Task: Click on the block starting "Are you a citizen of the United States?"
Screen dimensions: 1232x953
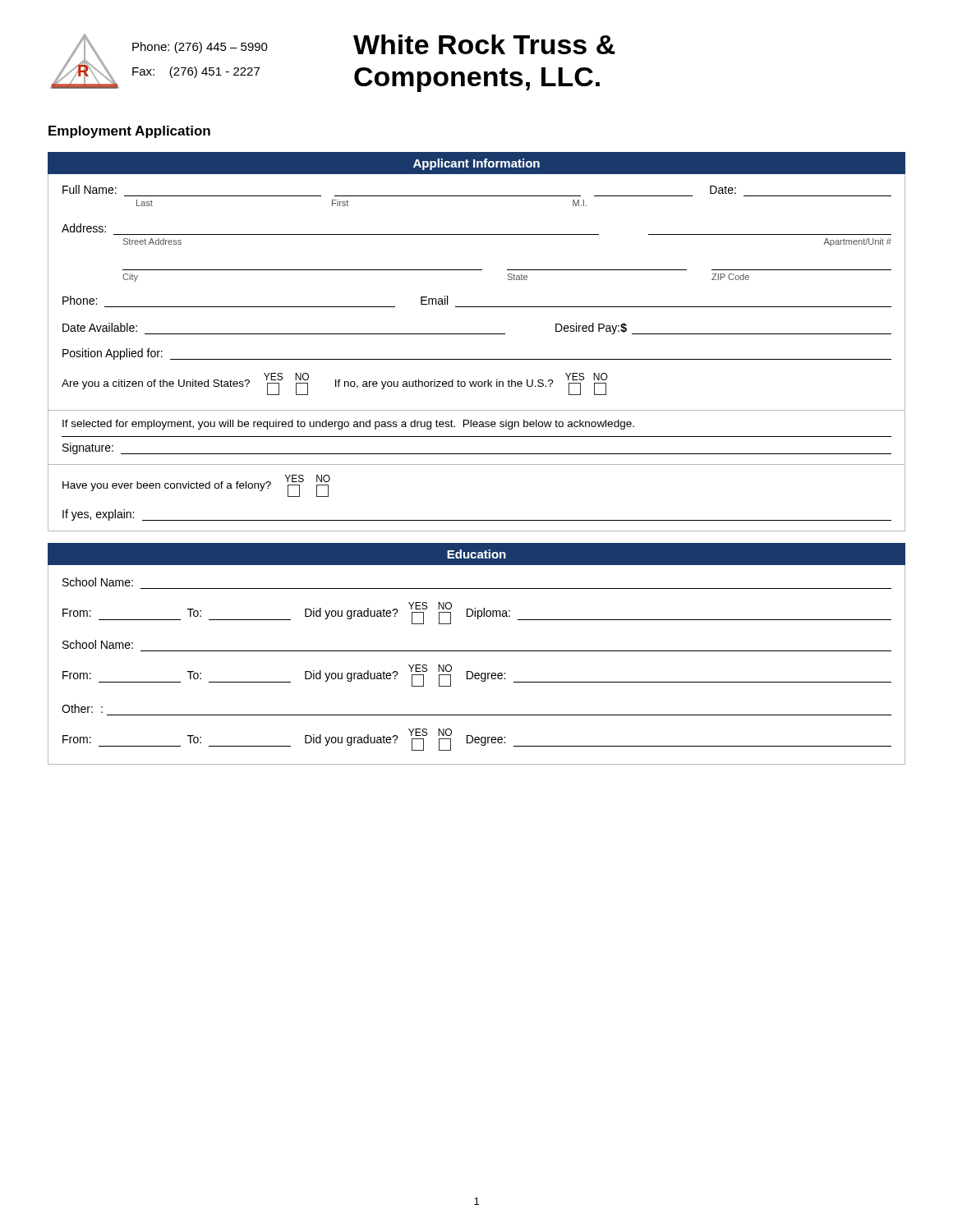Action: [335, 383]
